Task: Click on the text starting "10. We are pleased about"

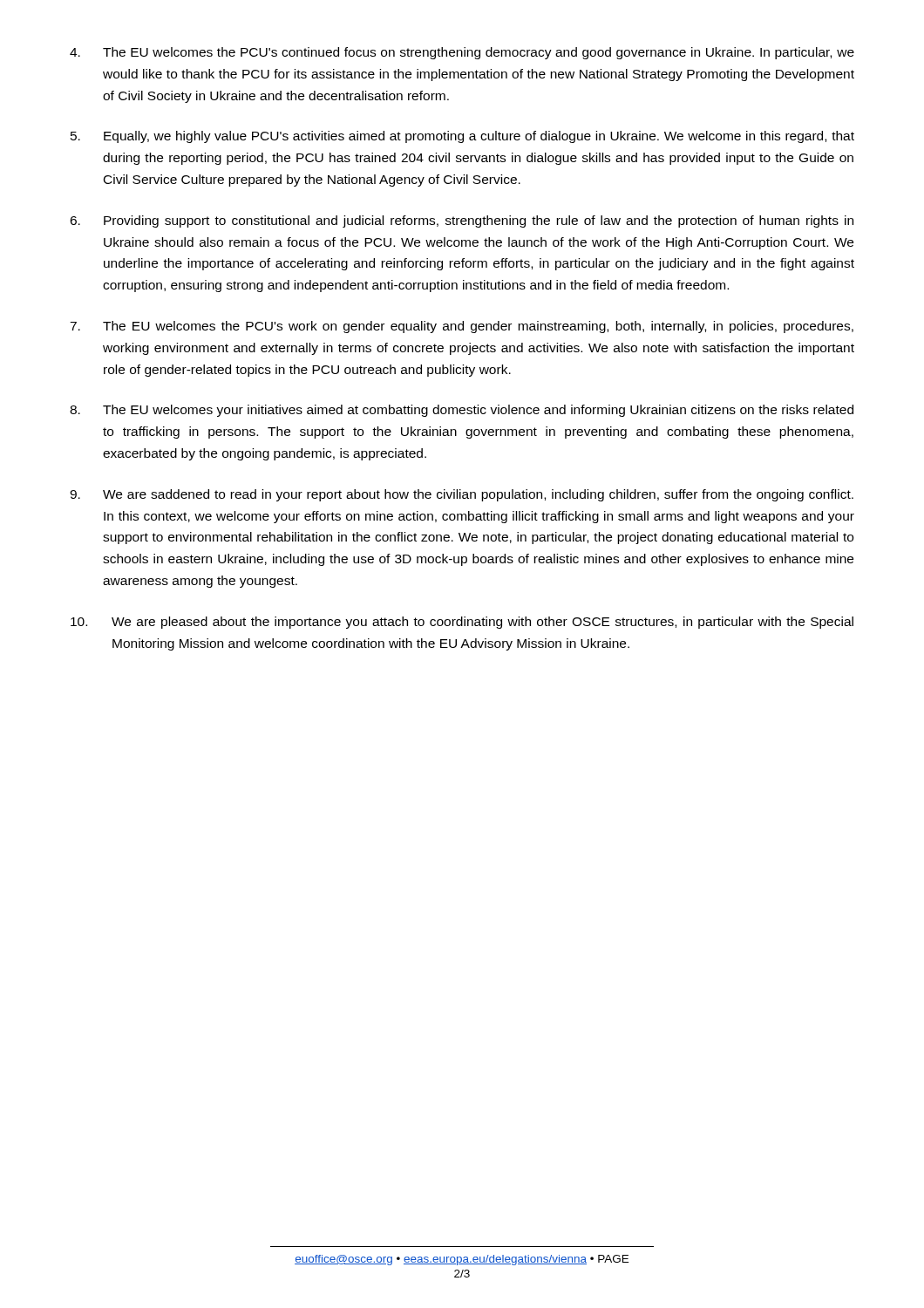Action: point(462,633)
